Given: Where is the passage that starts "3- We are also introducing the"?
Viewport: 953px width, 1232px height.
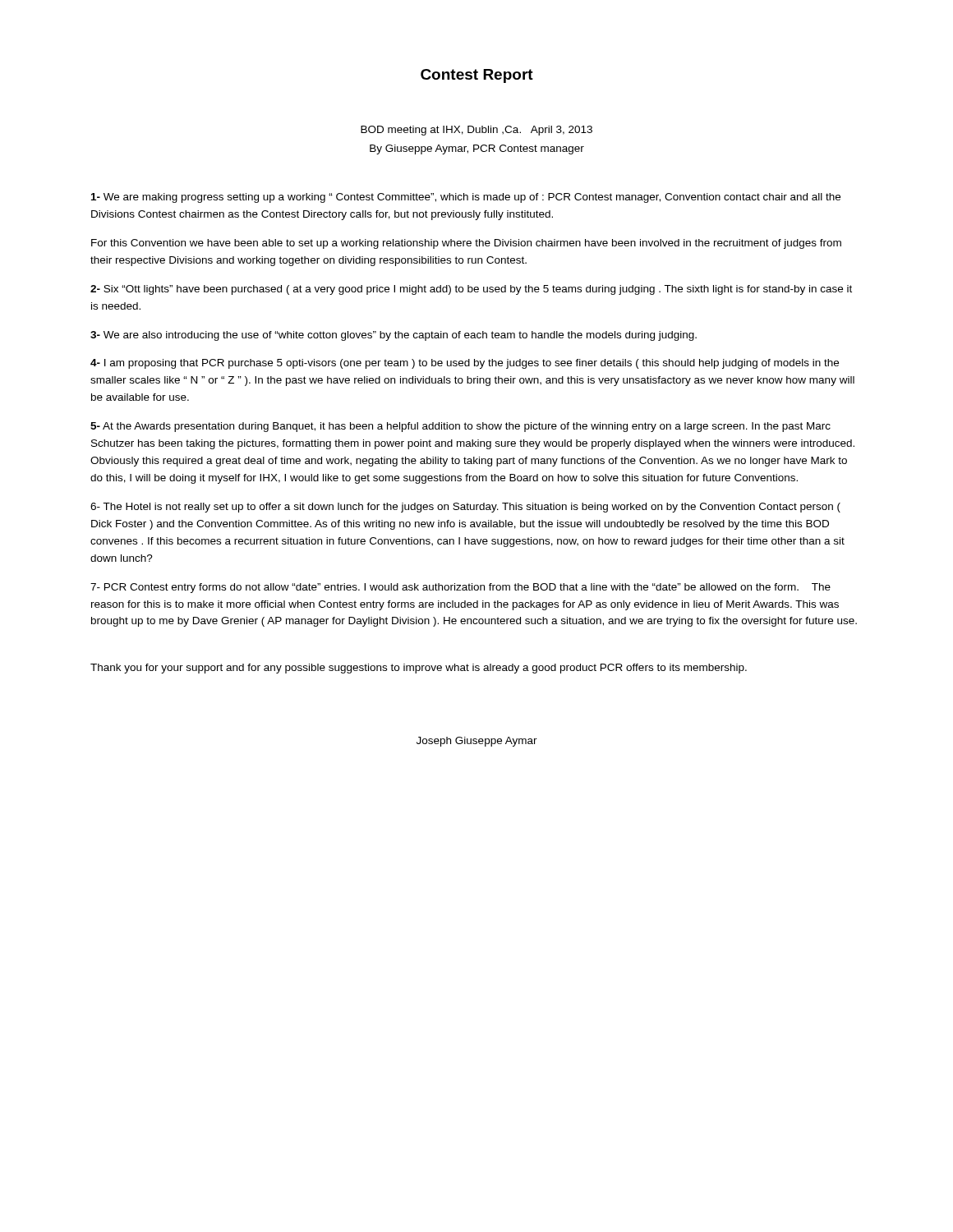Looking at the screenshot, I should tap(394, 334).
